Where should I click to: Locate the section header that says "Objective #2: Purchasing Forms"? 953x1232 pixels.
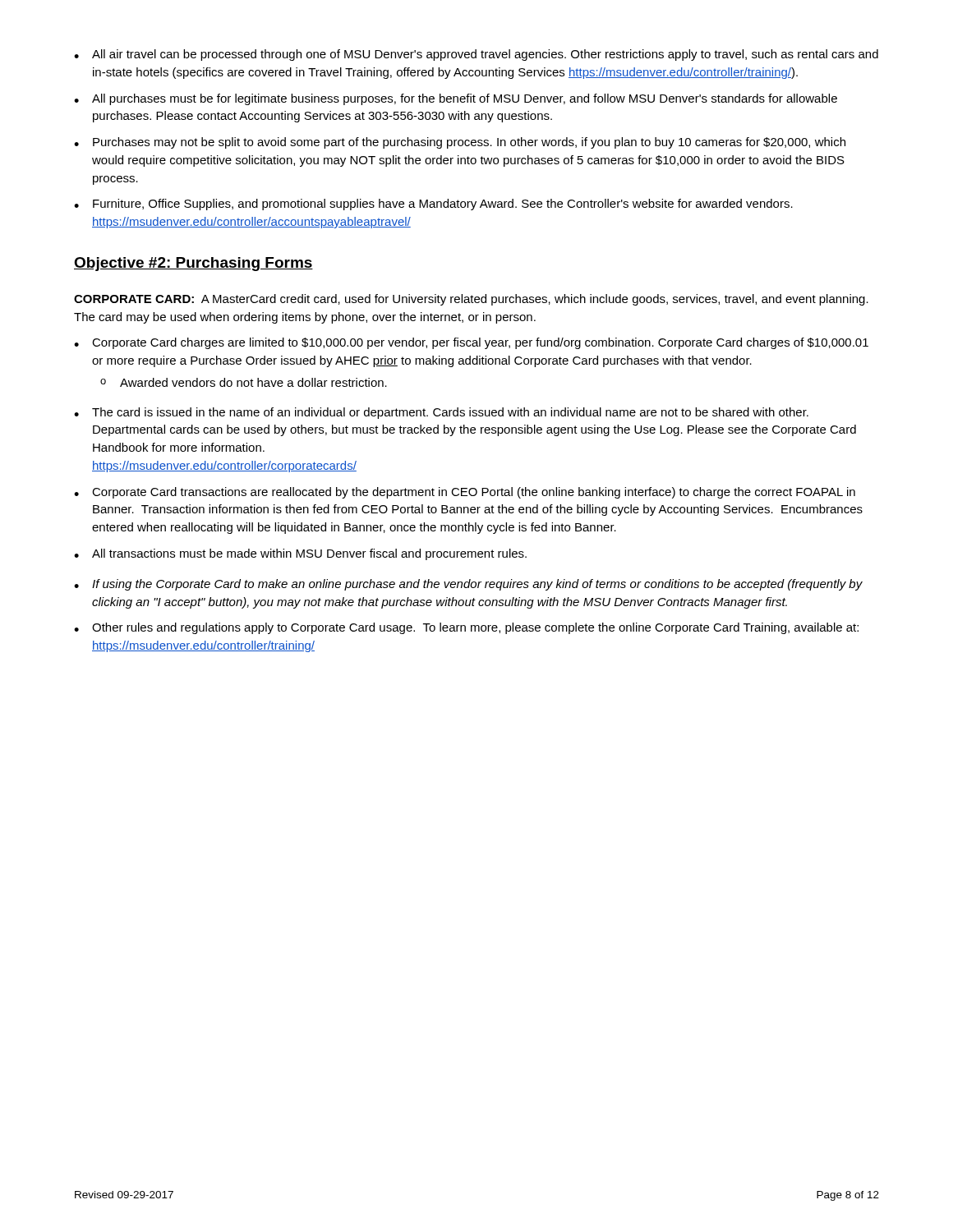tap(193, 262)
